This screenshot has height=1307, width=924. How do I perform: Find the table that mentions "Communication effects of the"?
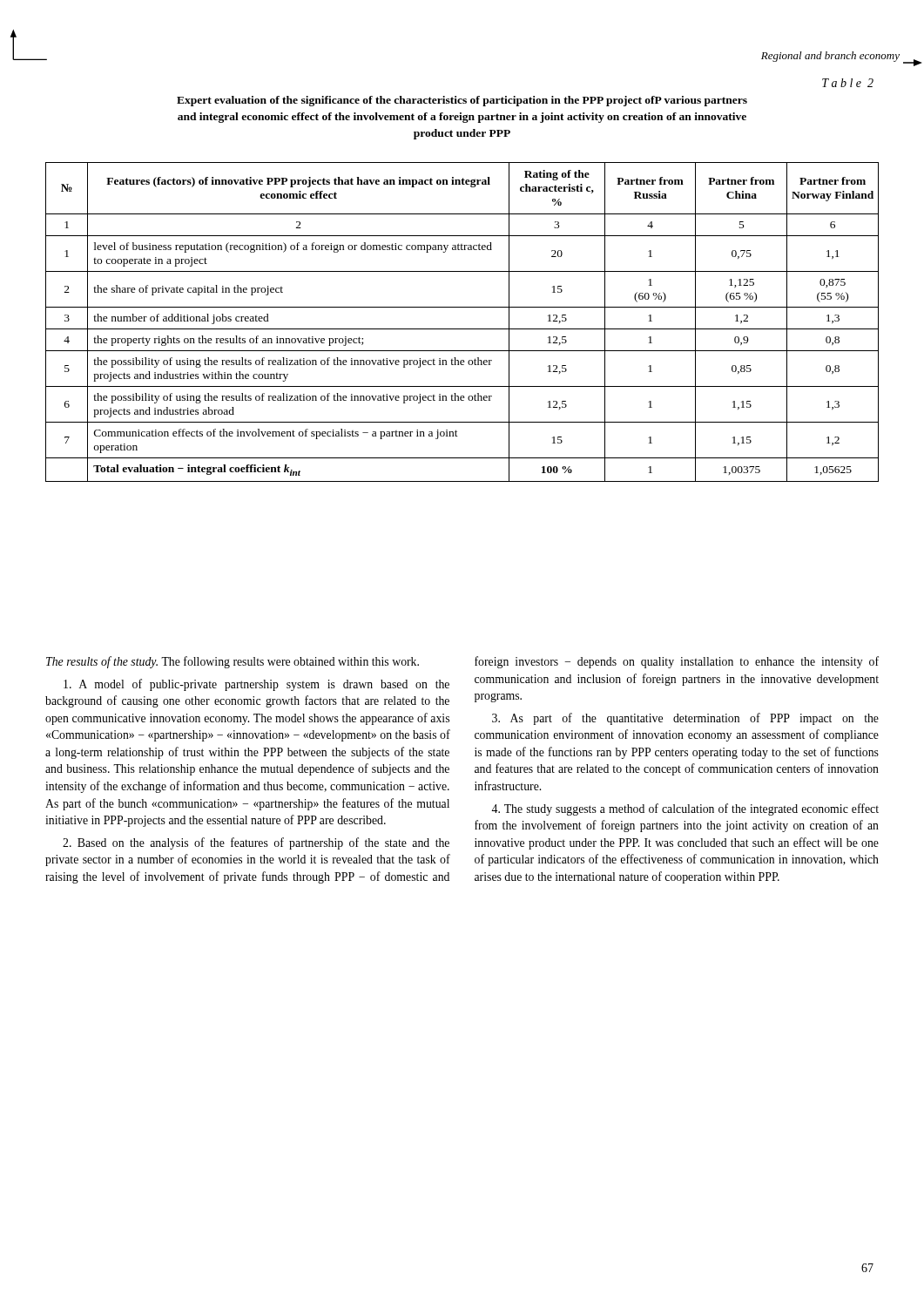(x=462, y=322)
